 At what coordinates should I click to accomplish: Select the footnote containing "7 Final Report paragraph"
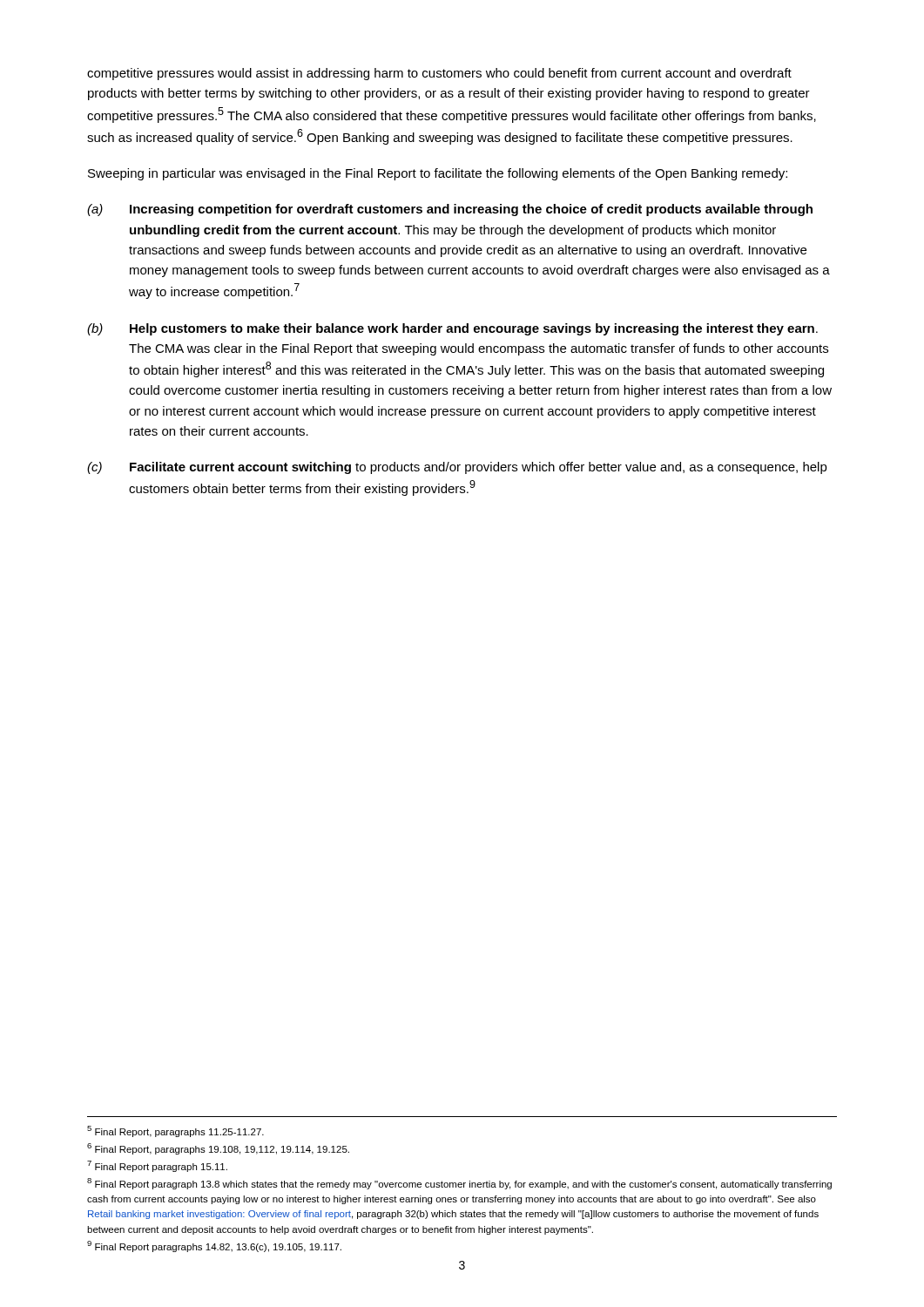[x=158, y=1165]
